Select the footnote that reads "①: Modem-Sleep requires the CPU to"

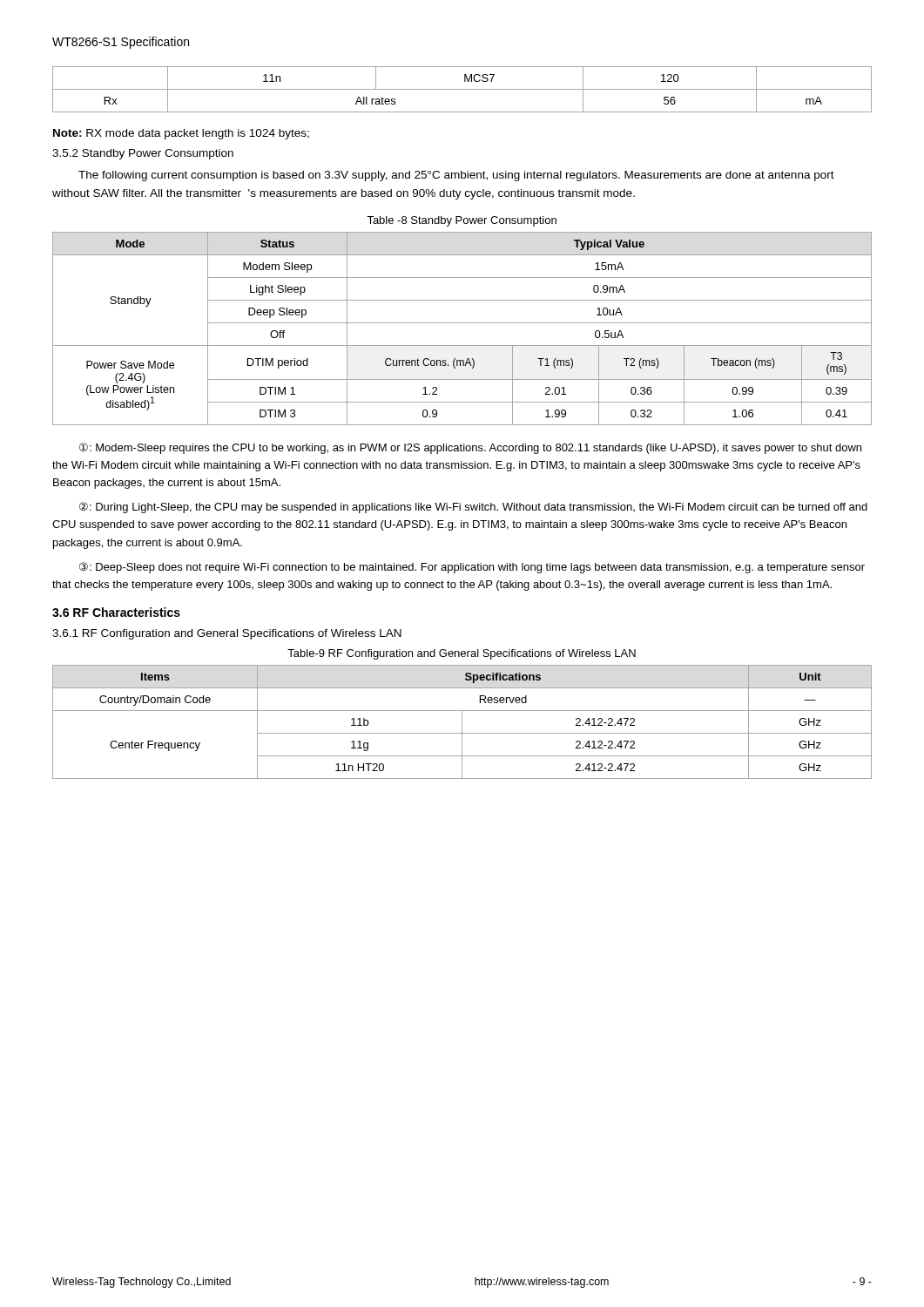pos(457,465)
